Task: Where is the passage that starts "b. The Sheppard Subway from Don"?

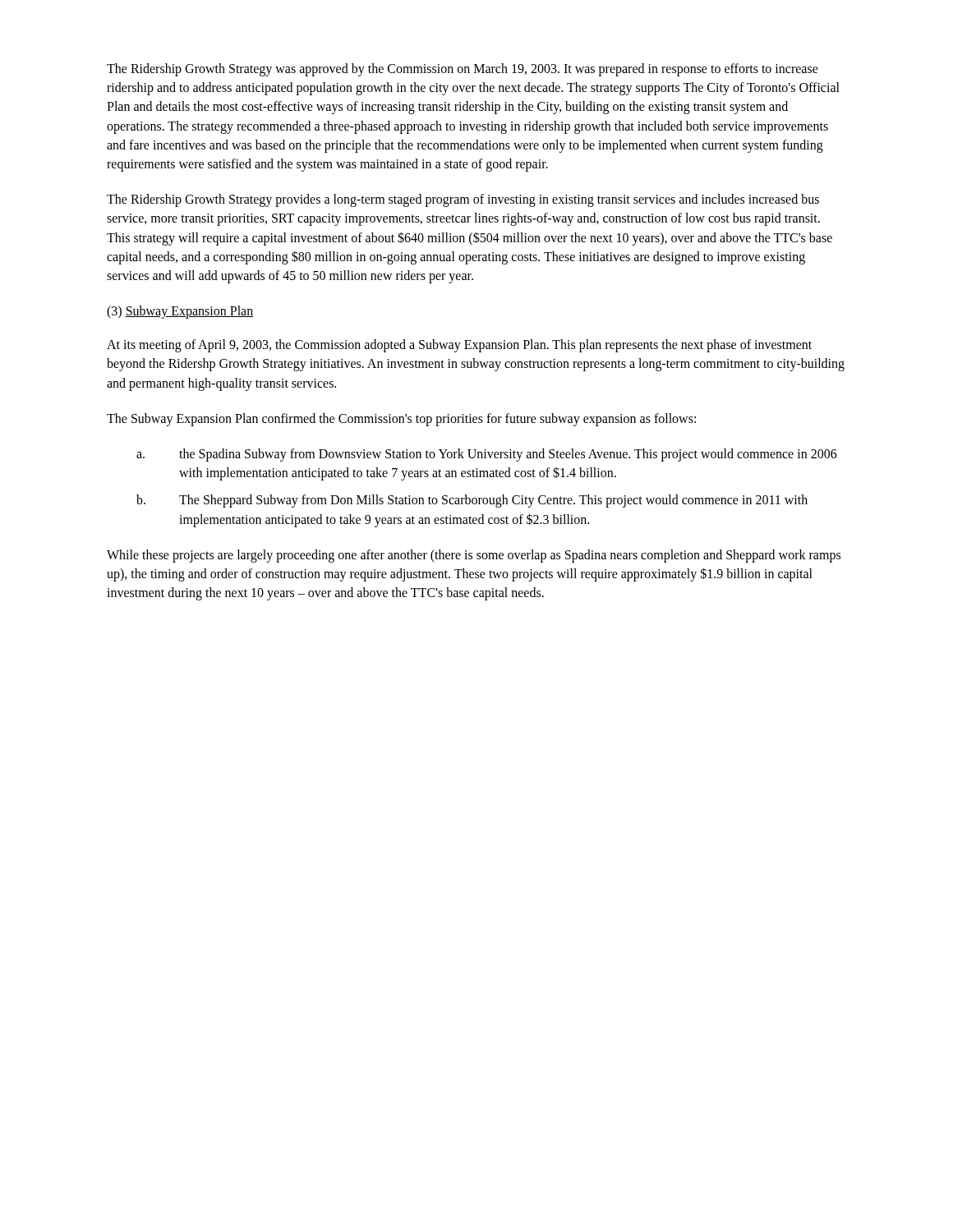Action: [x=476, y=510]
